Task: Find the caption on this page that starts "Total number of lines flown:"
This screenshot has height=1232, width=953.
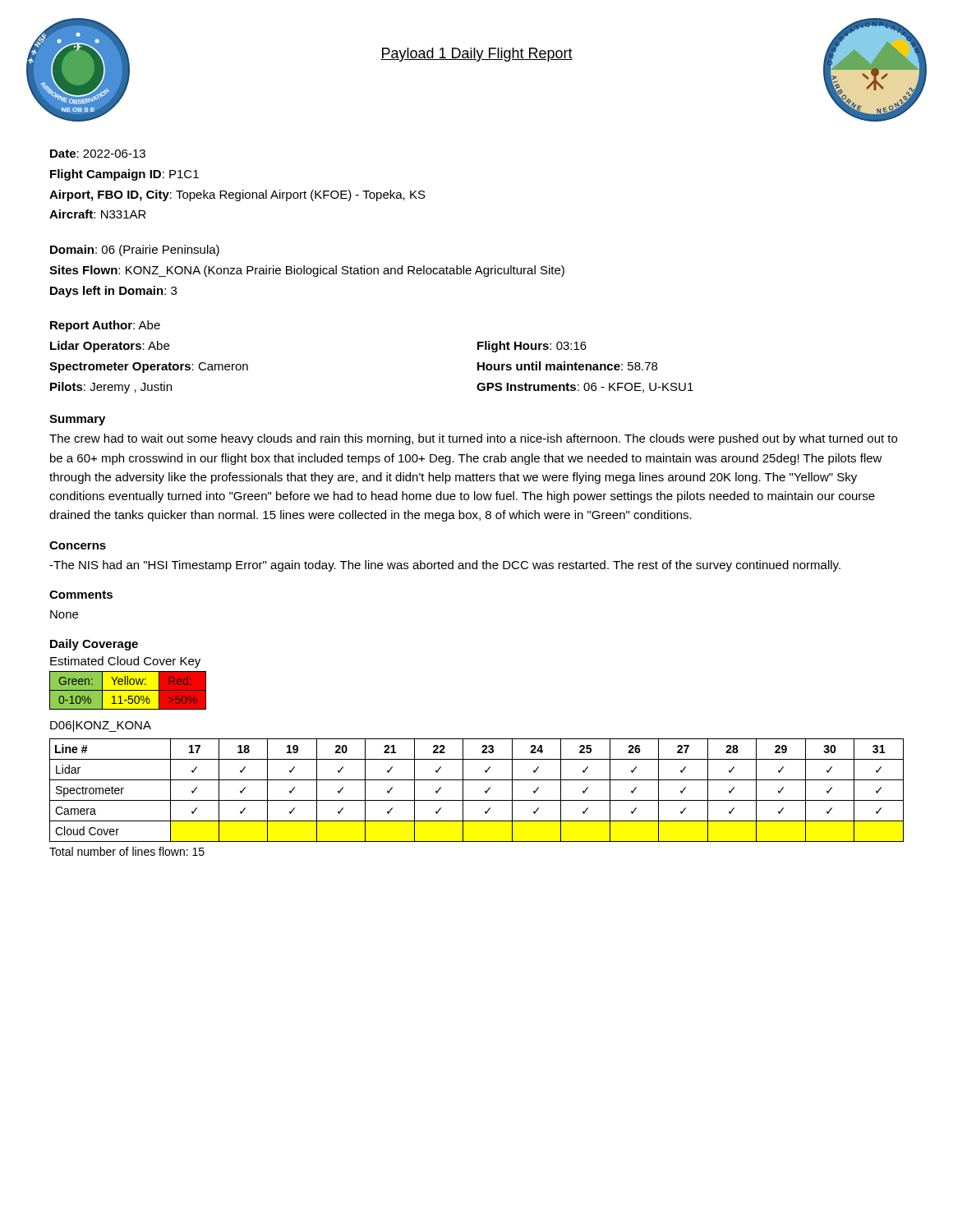Action: [127, 852]
